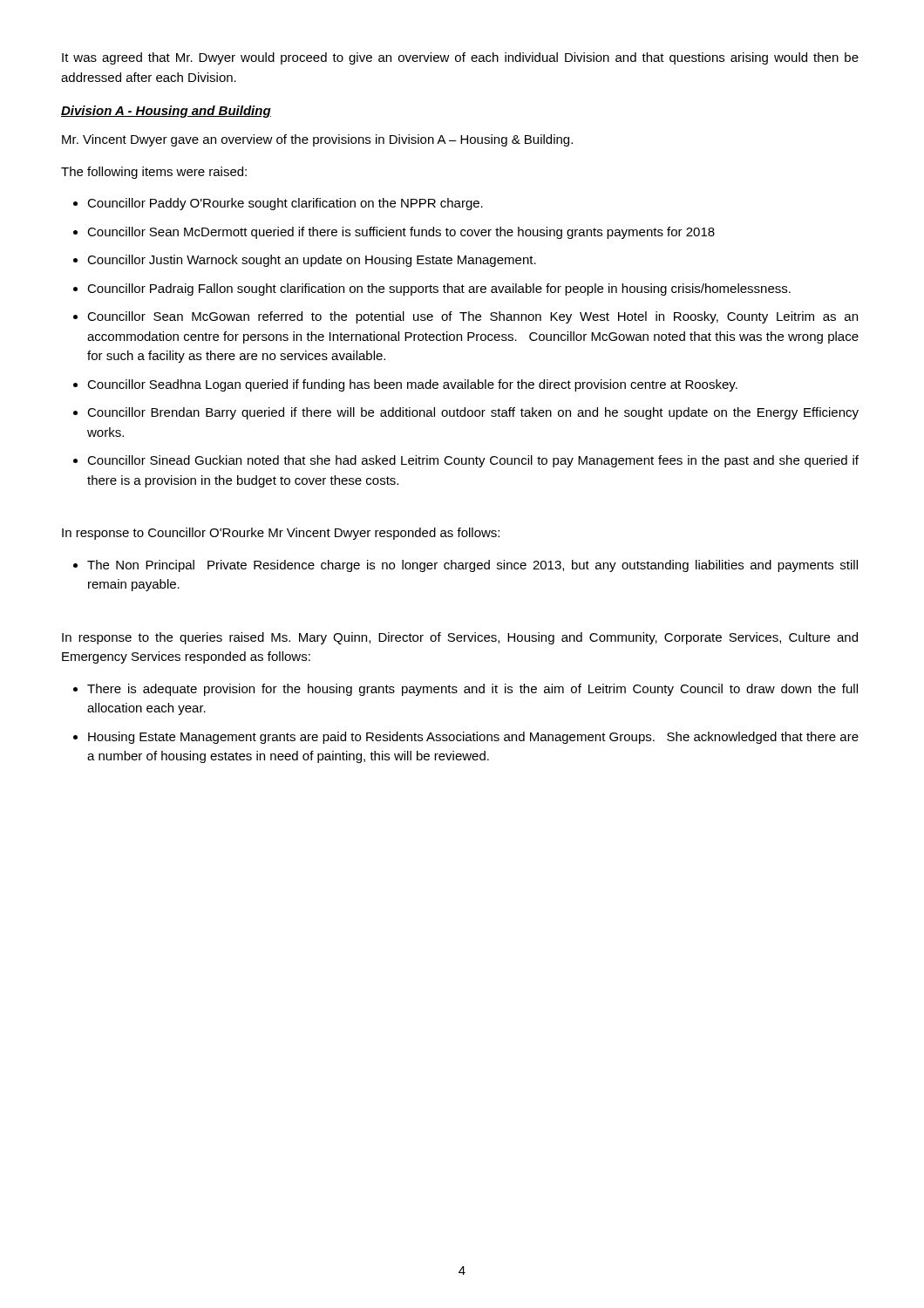Select the text block starting "There is adequate provision for the housing grants"
This screenshot has width=924, height=1308.
coord(473,698)
